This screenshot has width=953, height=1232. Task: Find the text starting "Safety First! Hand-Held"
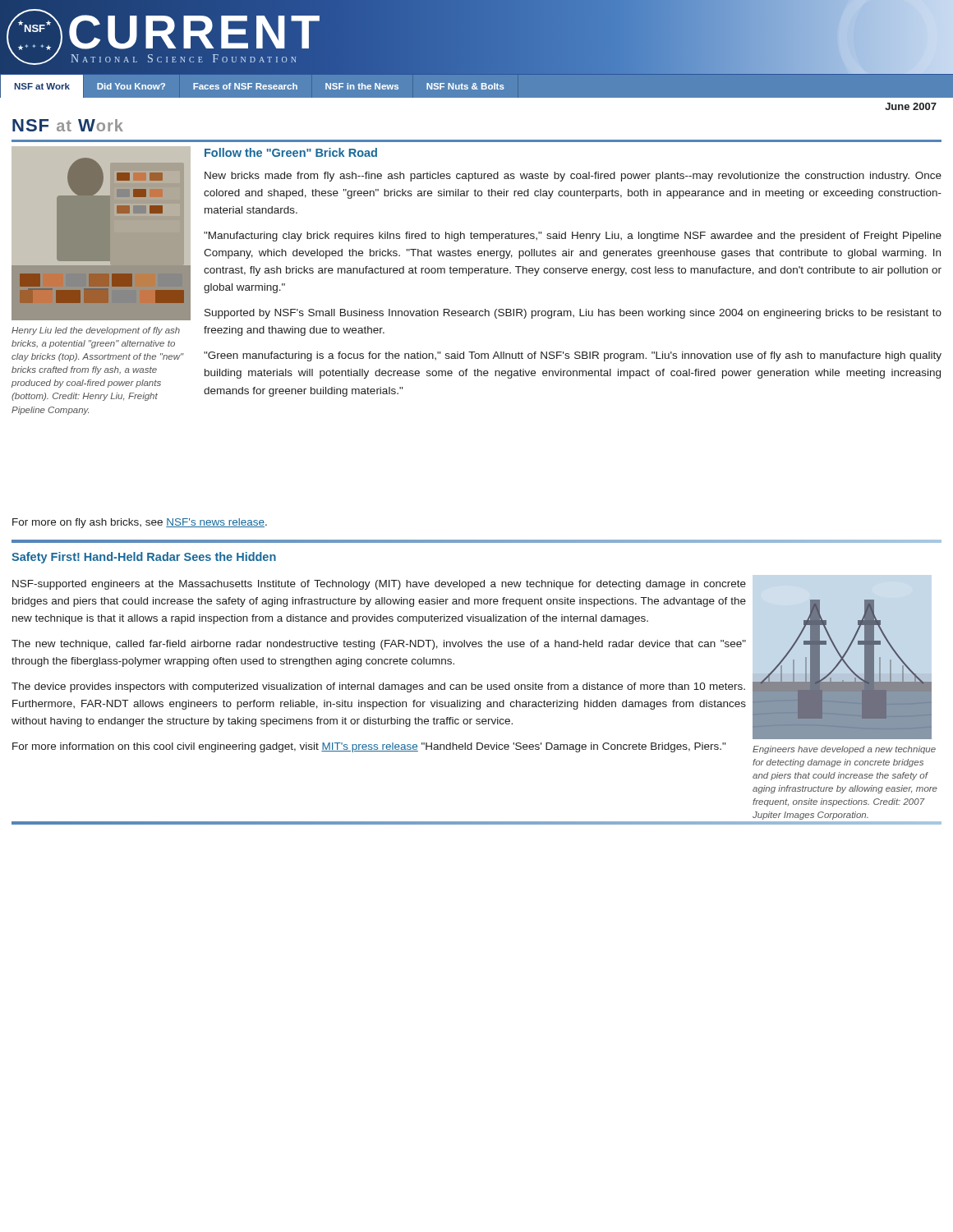(144, 557)
